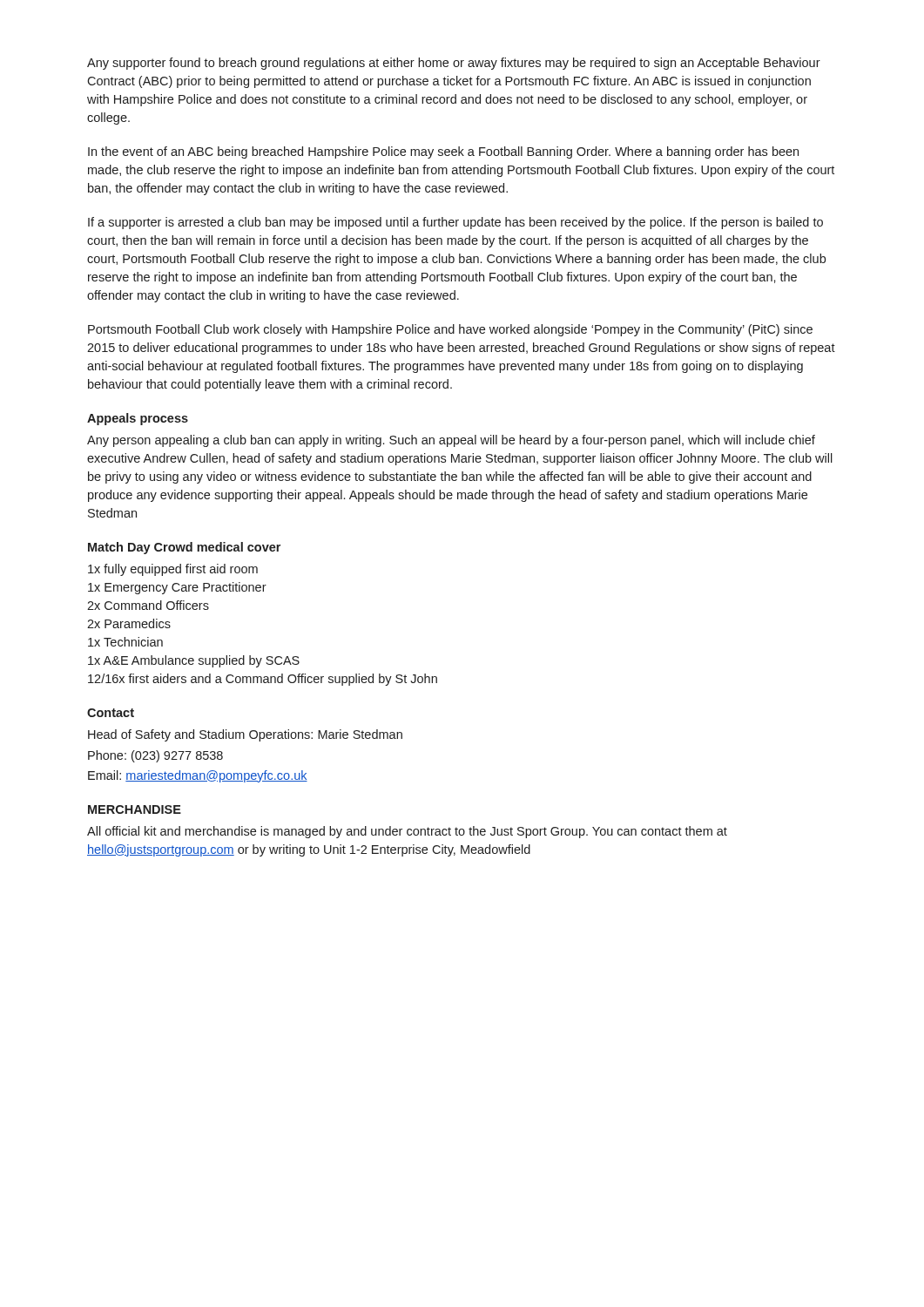Point to "1x Emergency Care Practitioner"
The width and height of the screenshot is (924, 1307).
pyautogui.click(x=177, y=588)
